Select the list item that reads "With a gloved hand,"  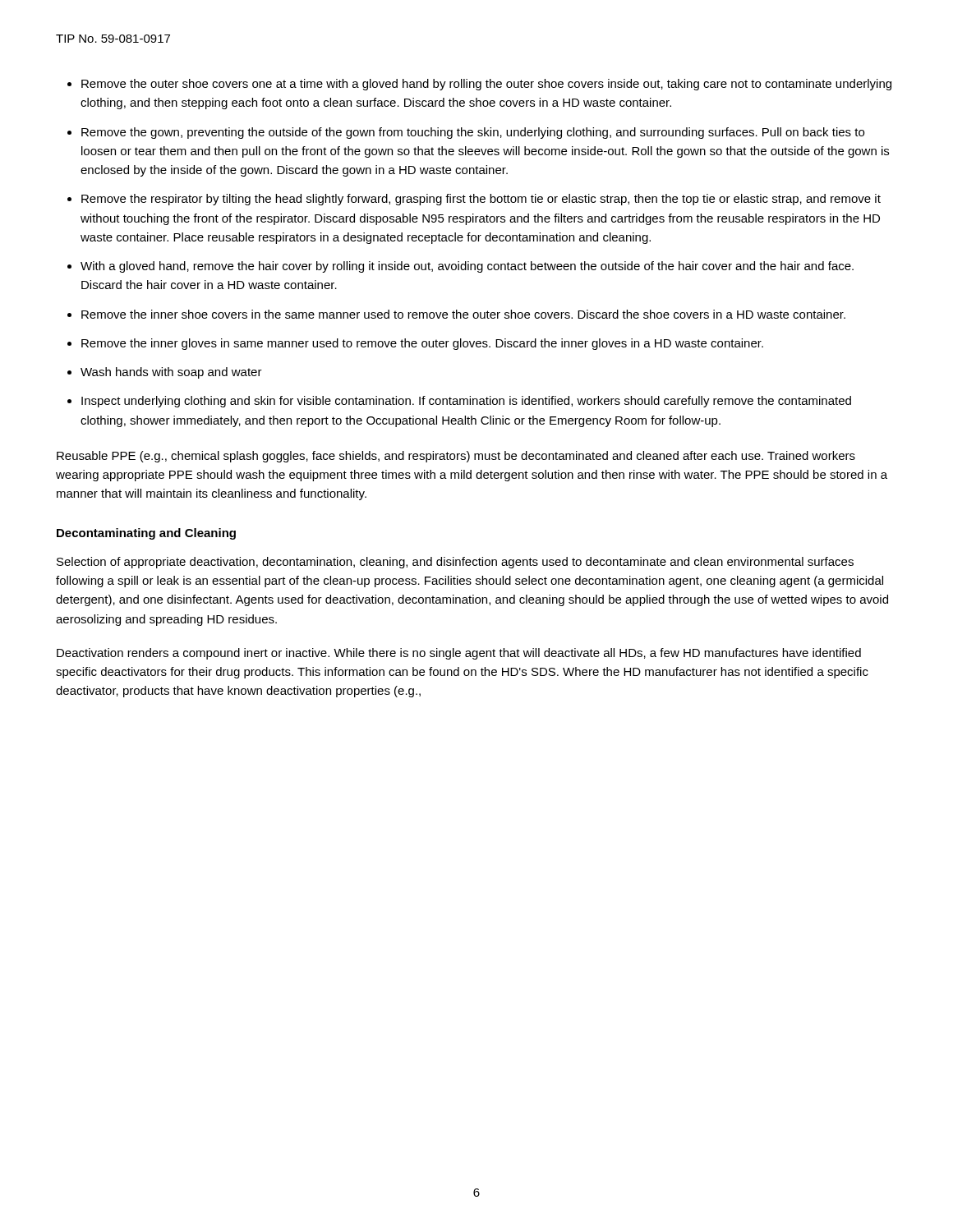489,275
